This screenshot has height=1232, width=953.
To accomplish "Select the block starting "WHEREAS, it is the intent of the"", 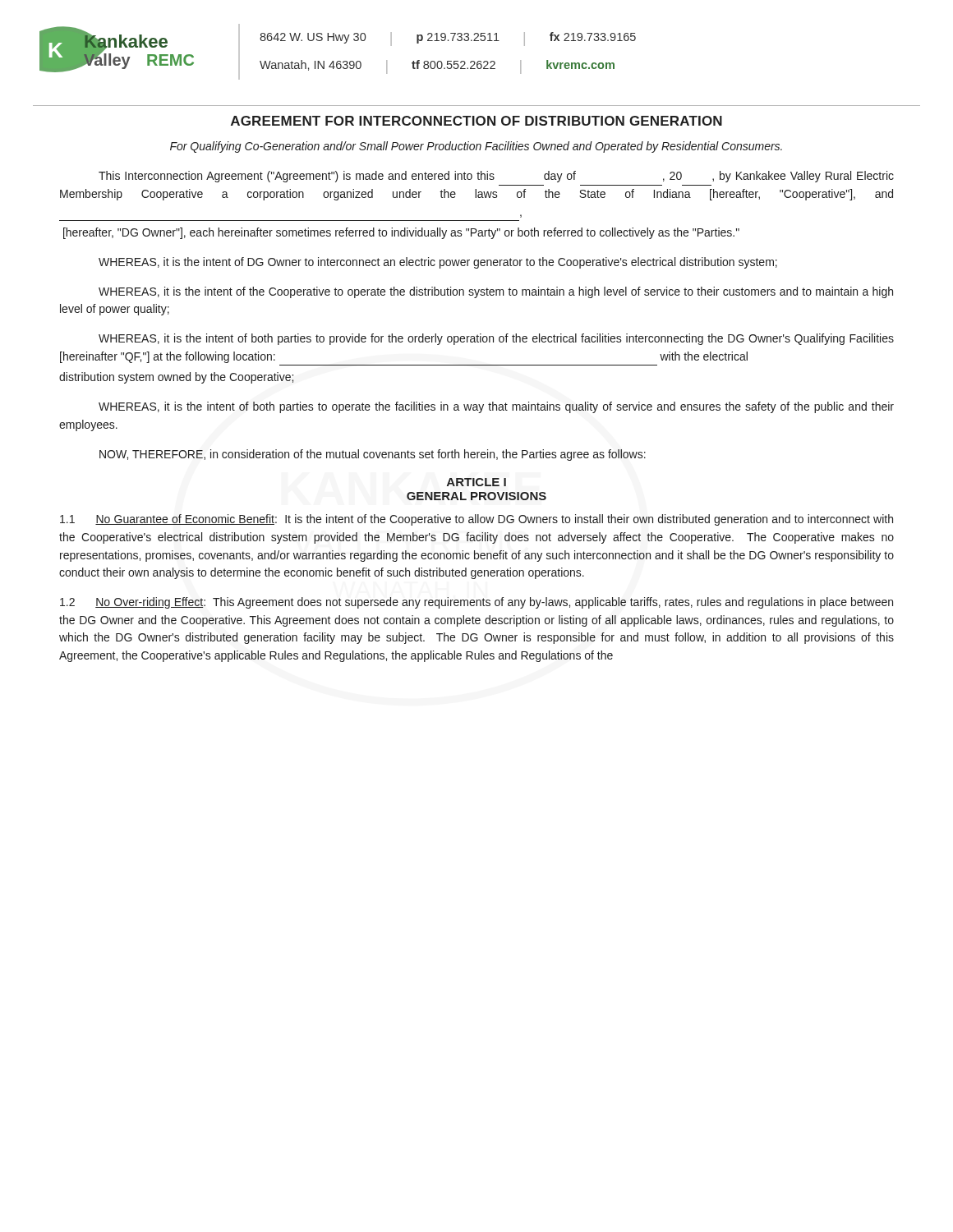I will (x=476, y=300).
